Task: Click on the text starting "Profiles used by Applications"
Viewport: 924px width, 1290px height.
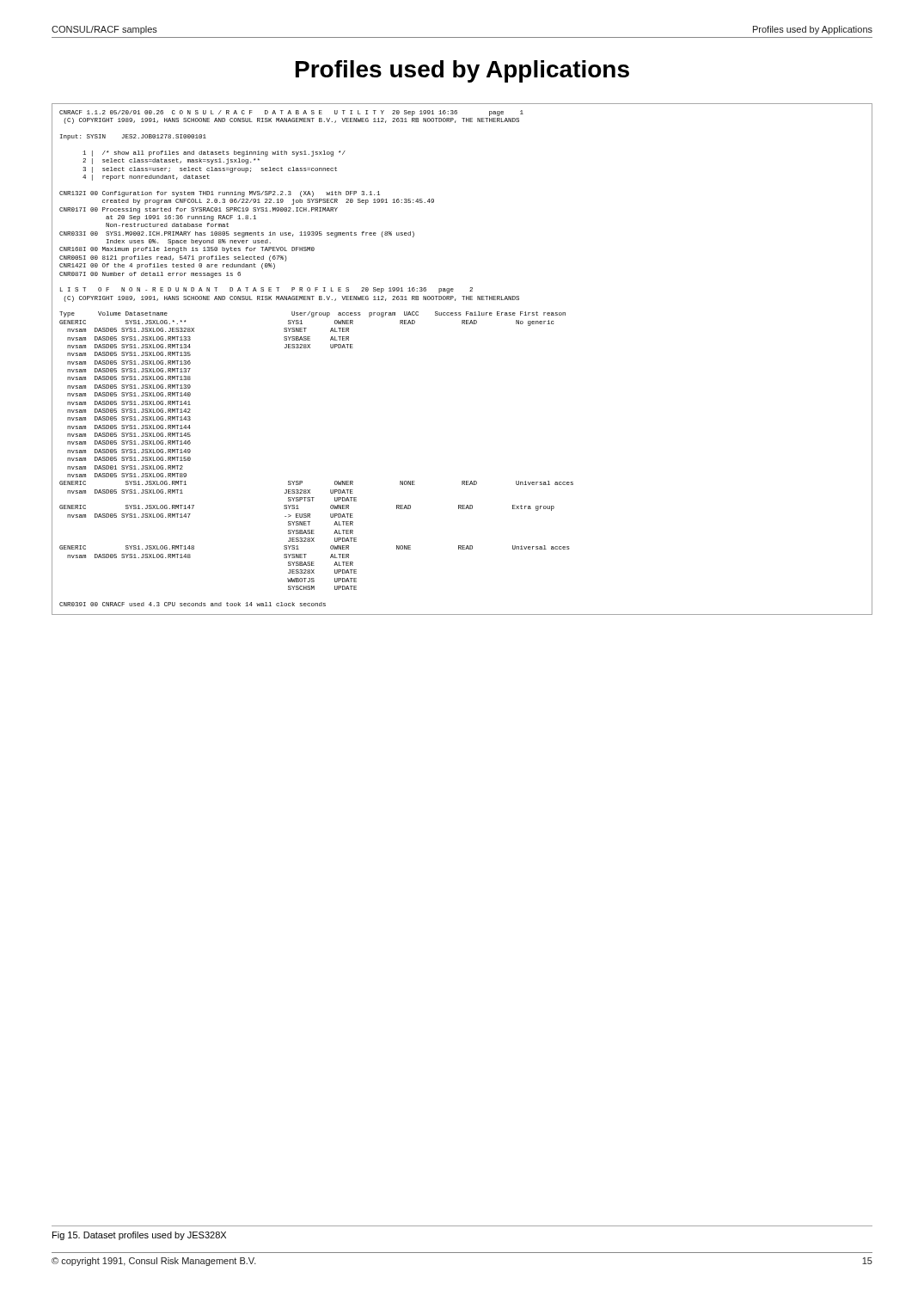Action: 462,69
